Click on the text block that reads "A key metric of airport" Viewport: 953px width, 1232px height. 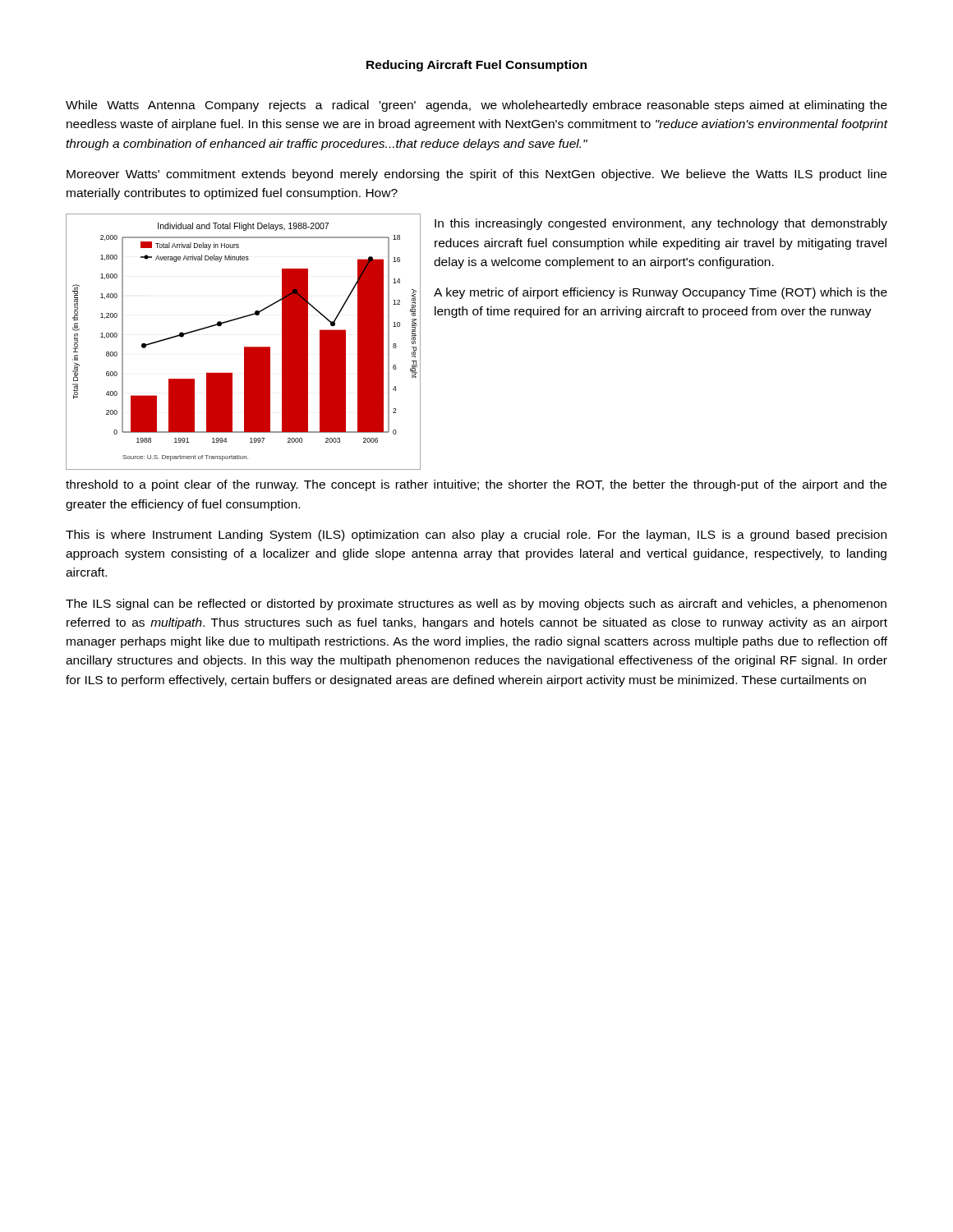(x=661, y=302)
